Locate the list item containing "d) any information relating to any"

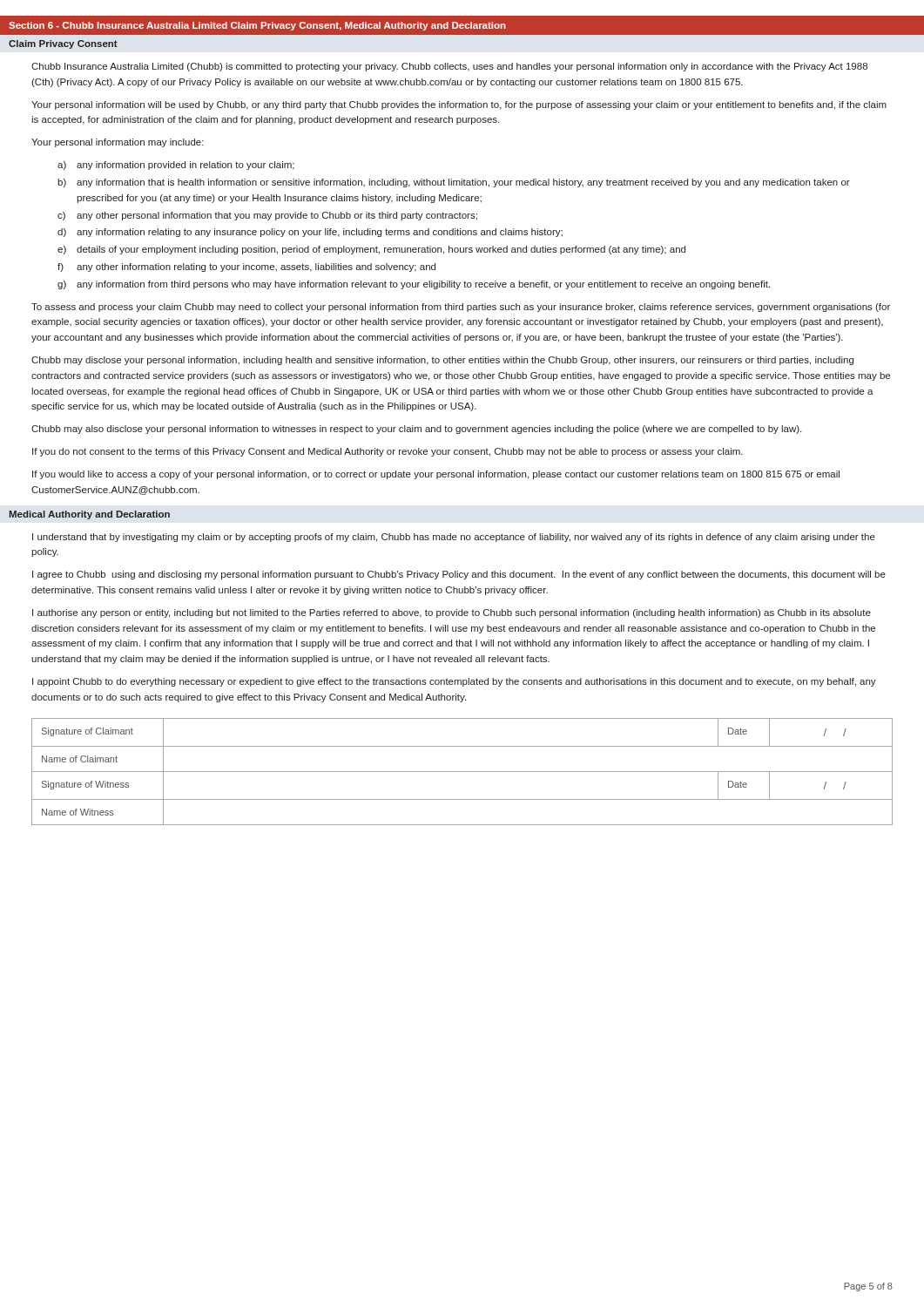tap(475, 233)
